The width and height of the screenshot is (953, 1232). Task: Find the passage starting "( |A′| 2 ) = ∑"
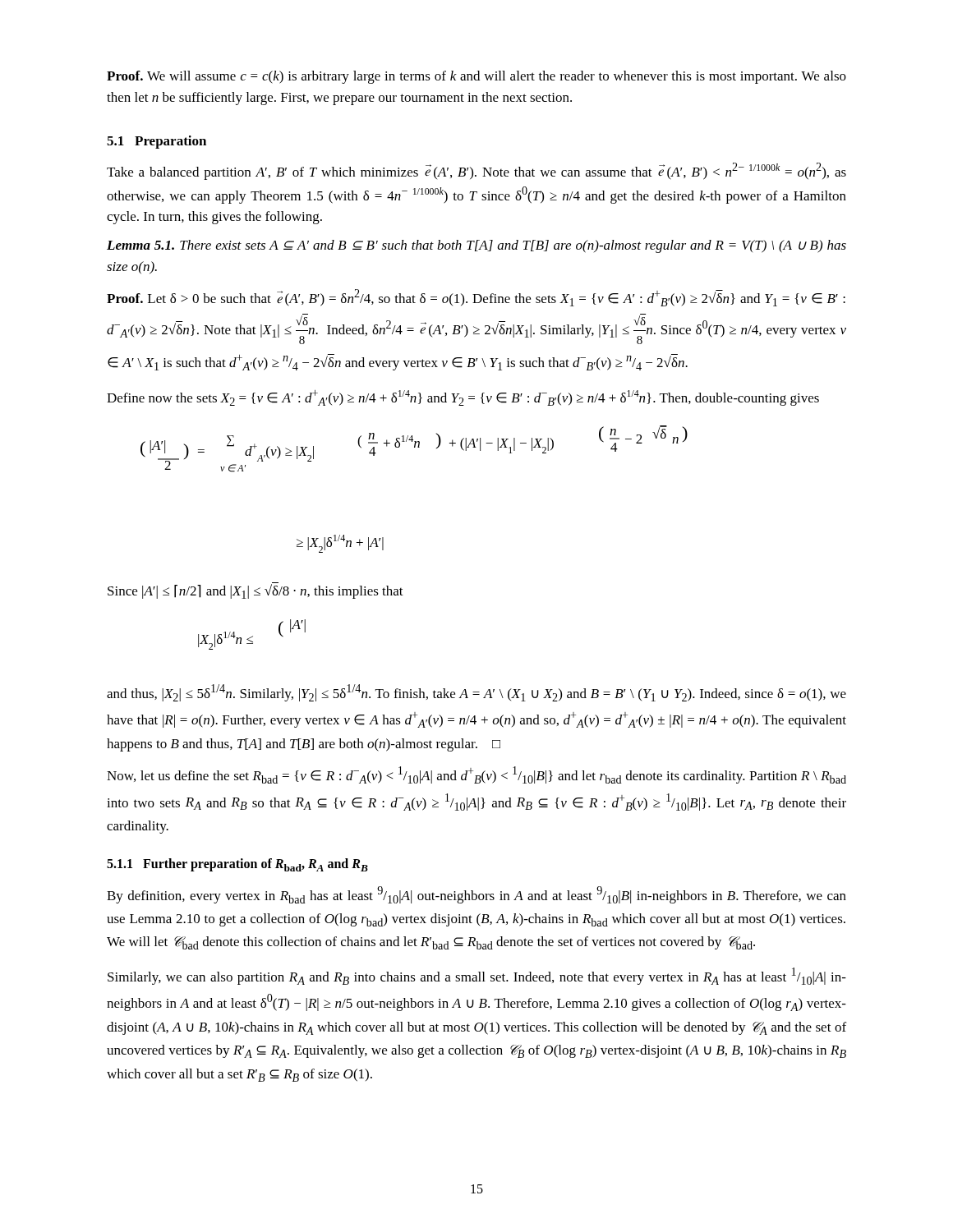coord(414,449)
